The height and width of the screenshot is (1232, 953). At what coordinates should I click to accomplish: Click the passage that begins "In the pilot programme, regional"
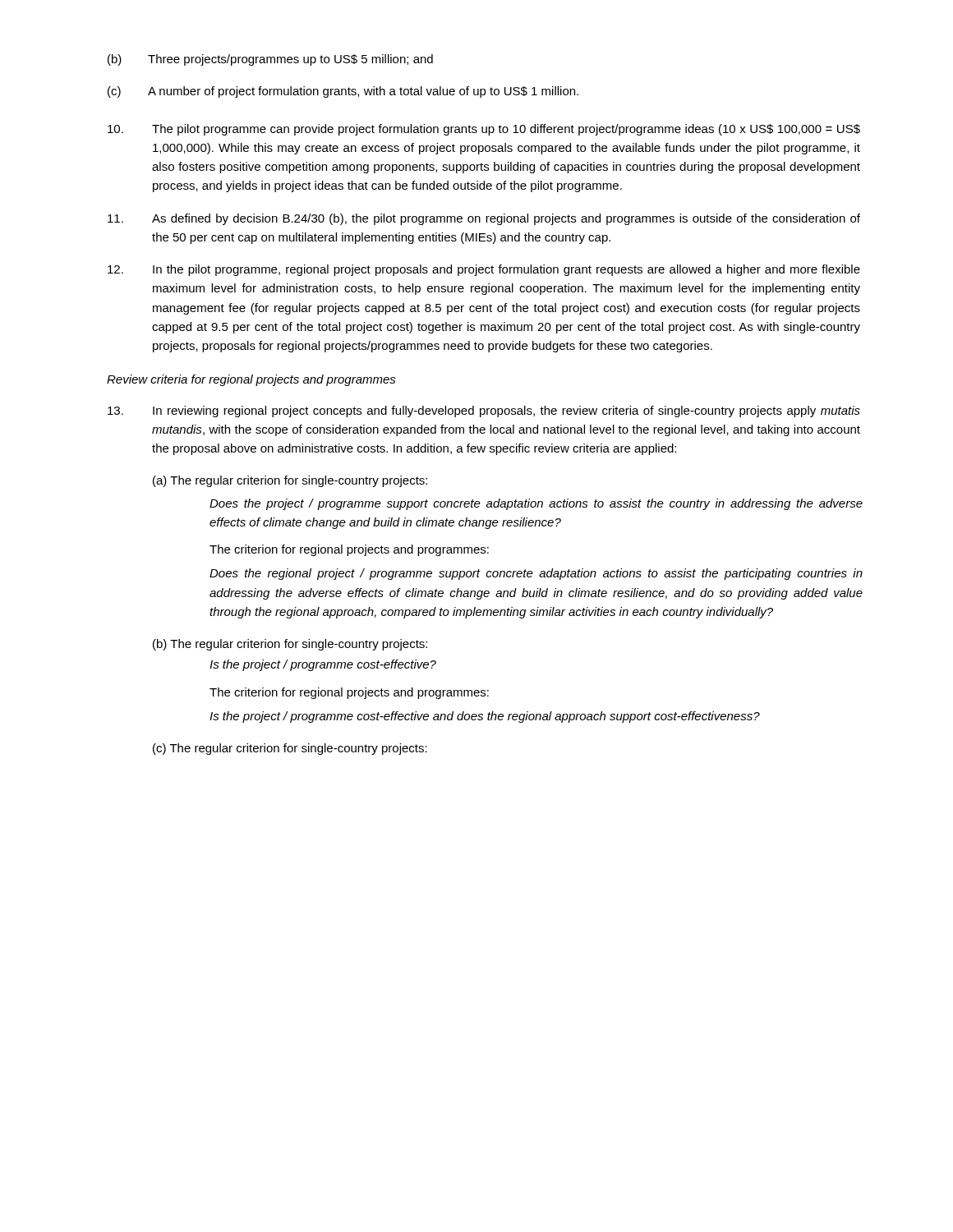pyautogui.click(x=484, y=307)
